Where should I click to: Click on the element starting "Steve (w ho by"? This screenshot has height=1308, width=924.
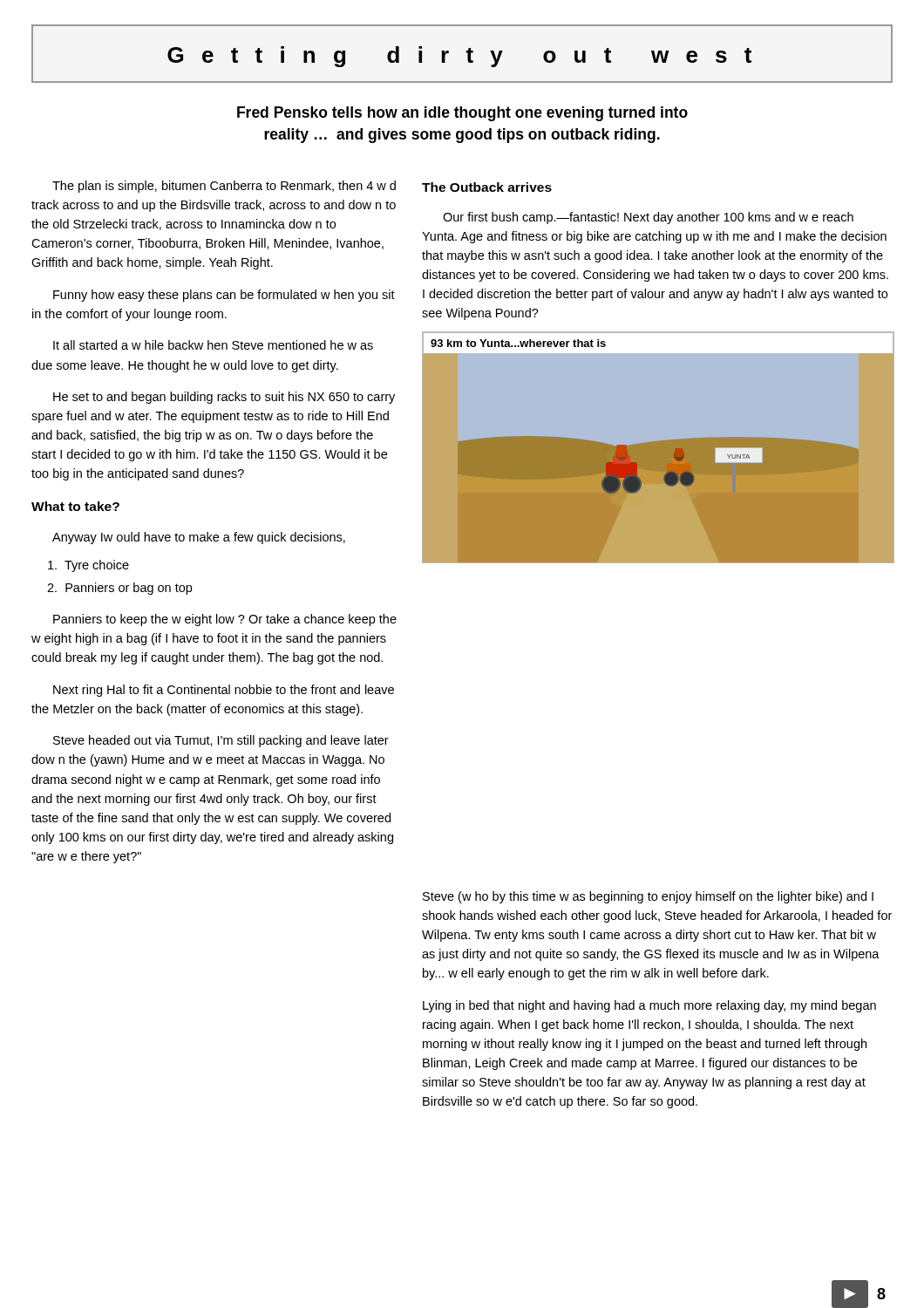pos(657,935)
